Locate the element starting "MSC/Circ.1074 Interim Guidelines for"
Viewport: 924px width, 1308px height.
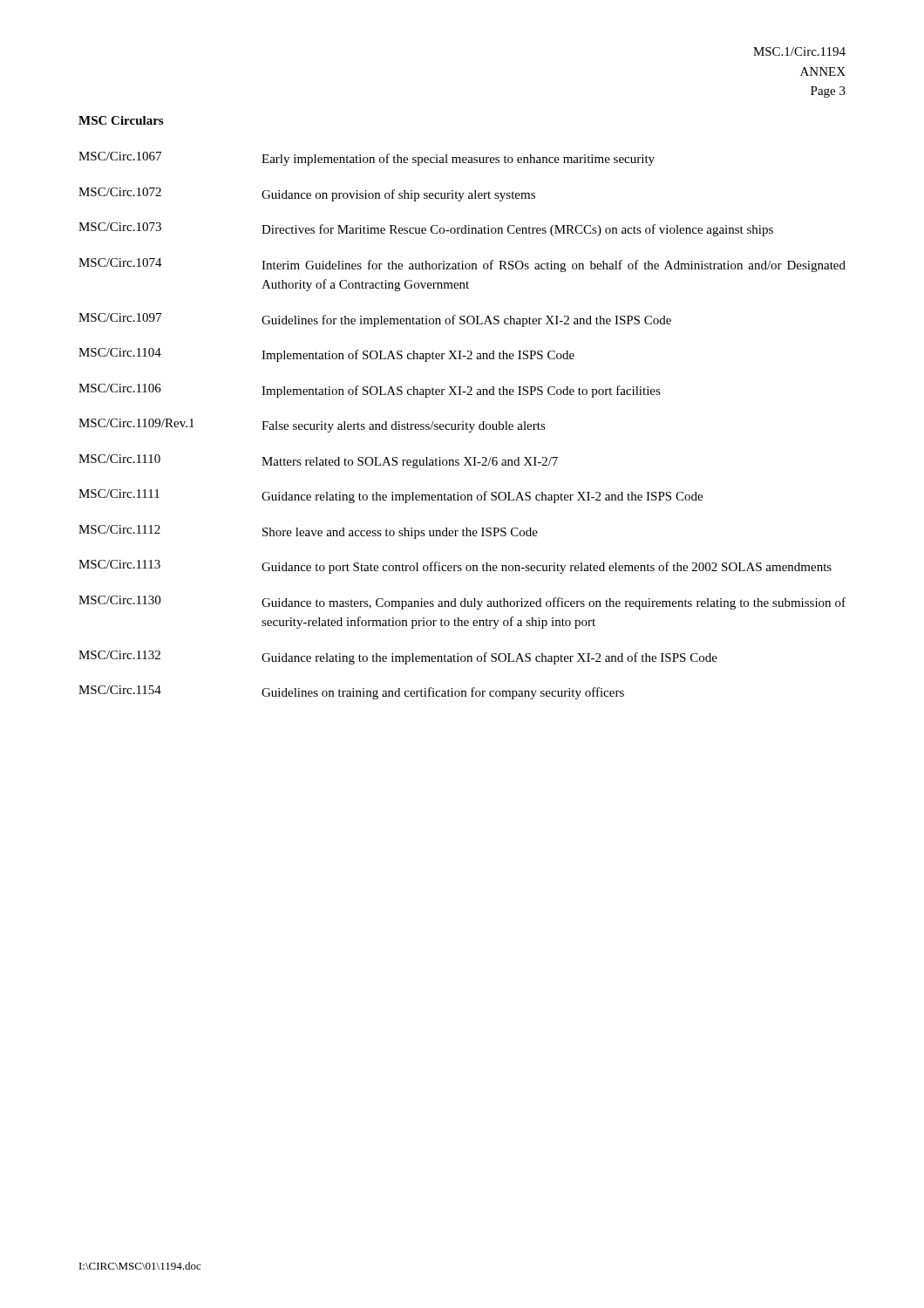pyautogui.click(x=462, y=275)
